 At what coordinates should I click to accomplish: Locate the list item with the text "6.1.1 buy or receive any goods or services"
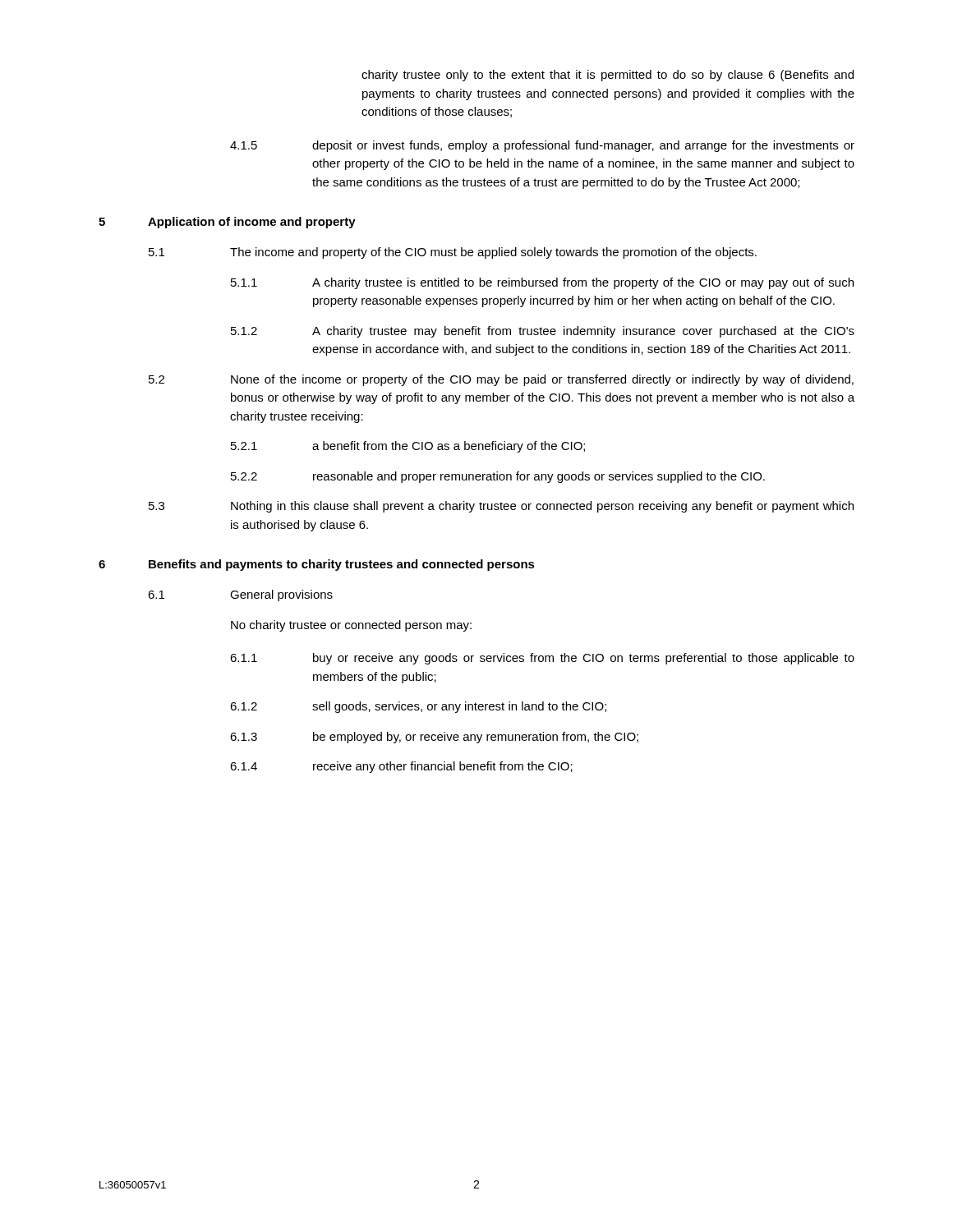point(542,667)
